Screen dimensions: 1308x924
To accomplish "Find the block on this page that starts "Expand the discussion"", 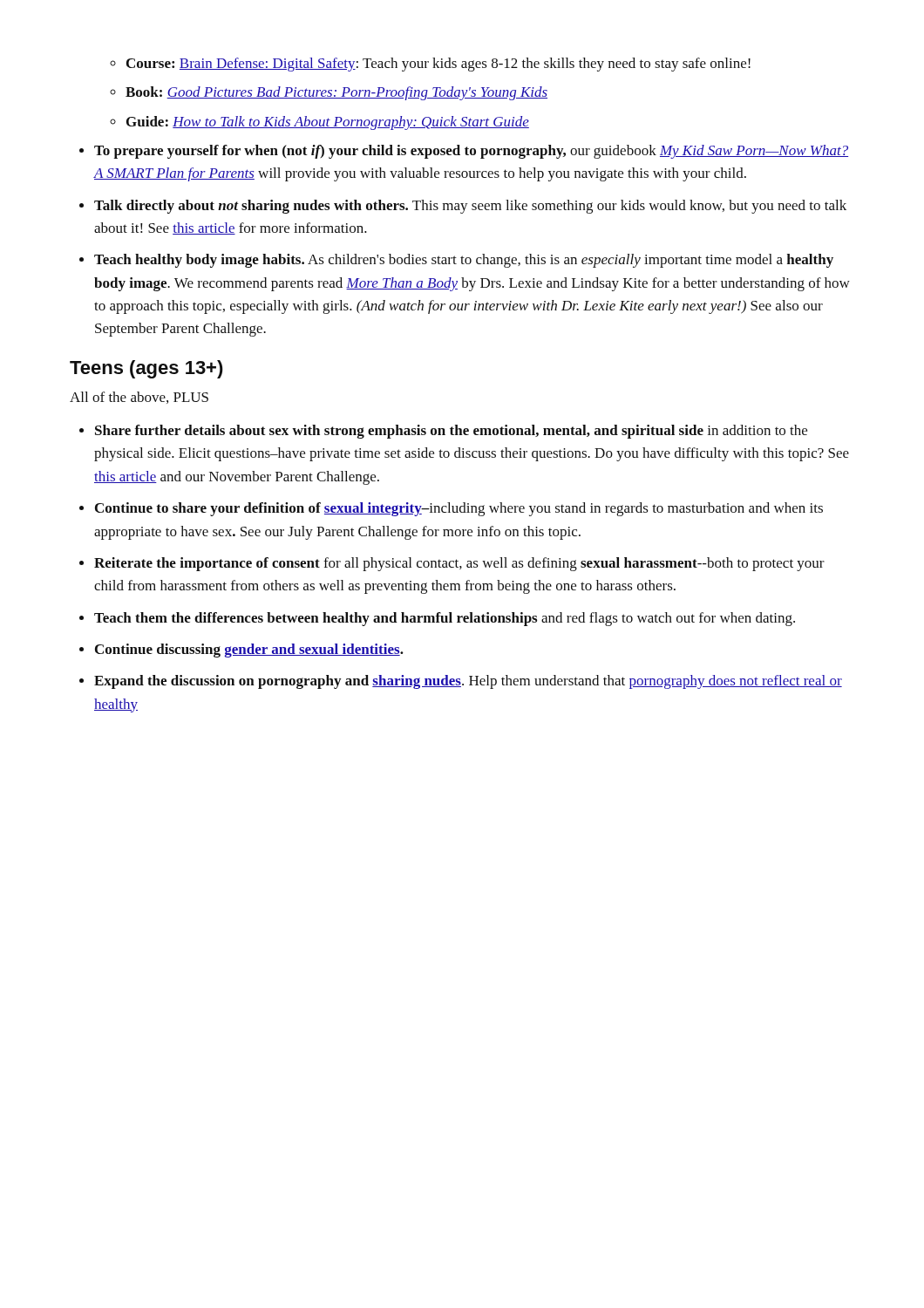I will 474,693.
